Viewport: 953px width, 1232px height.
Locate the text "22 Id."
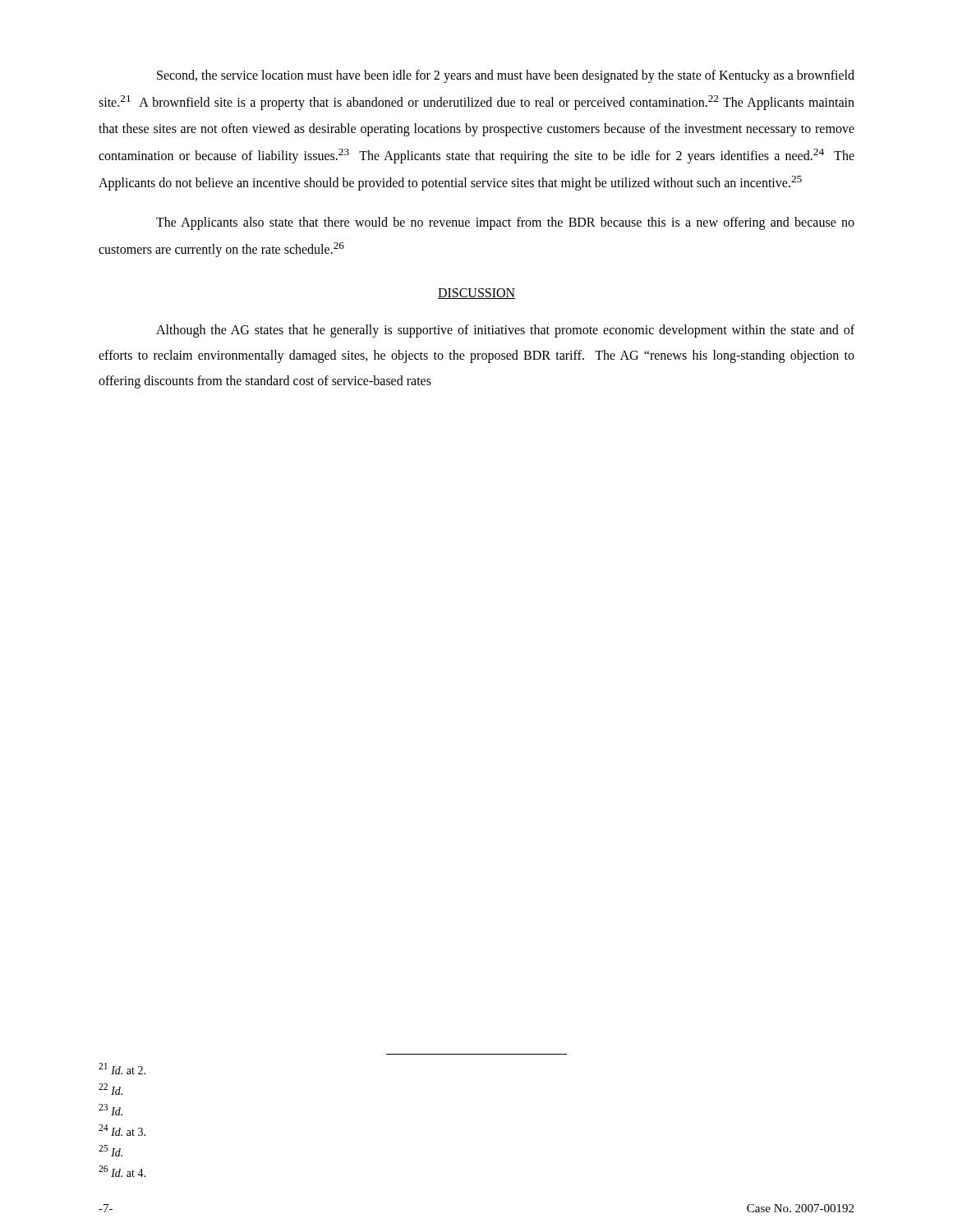click(x=111, y=1089)
